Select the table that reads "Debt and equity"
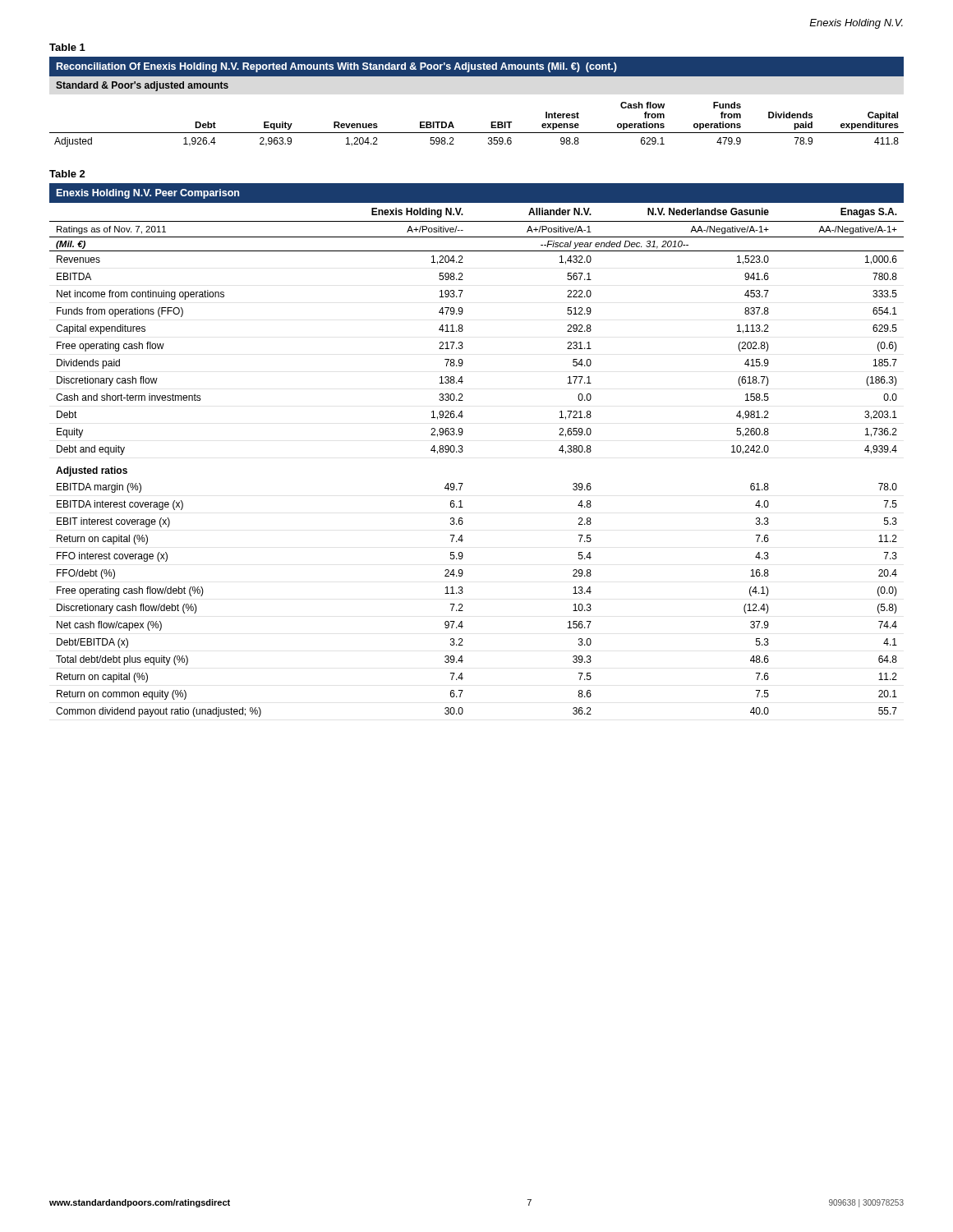953x1232 pixels. (x=476, y=462)
